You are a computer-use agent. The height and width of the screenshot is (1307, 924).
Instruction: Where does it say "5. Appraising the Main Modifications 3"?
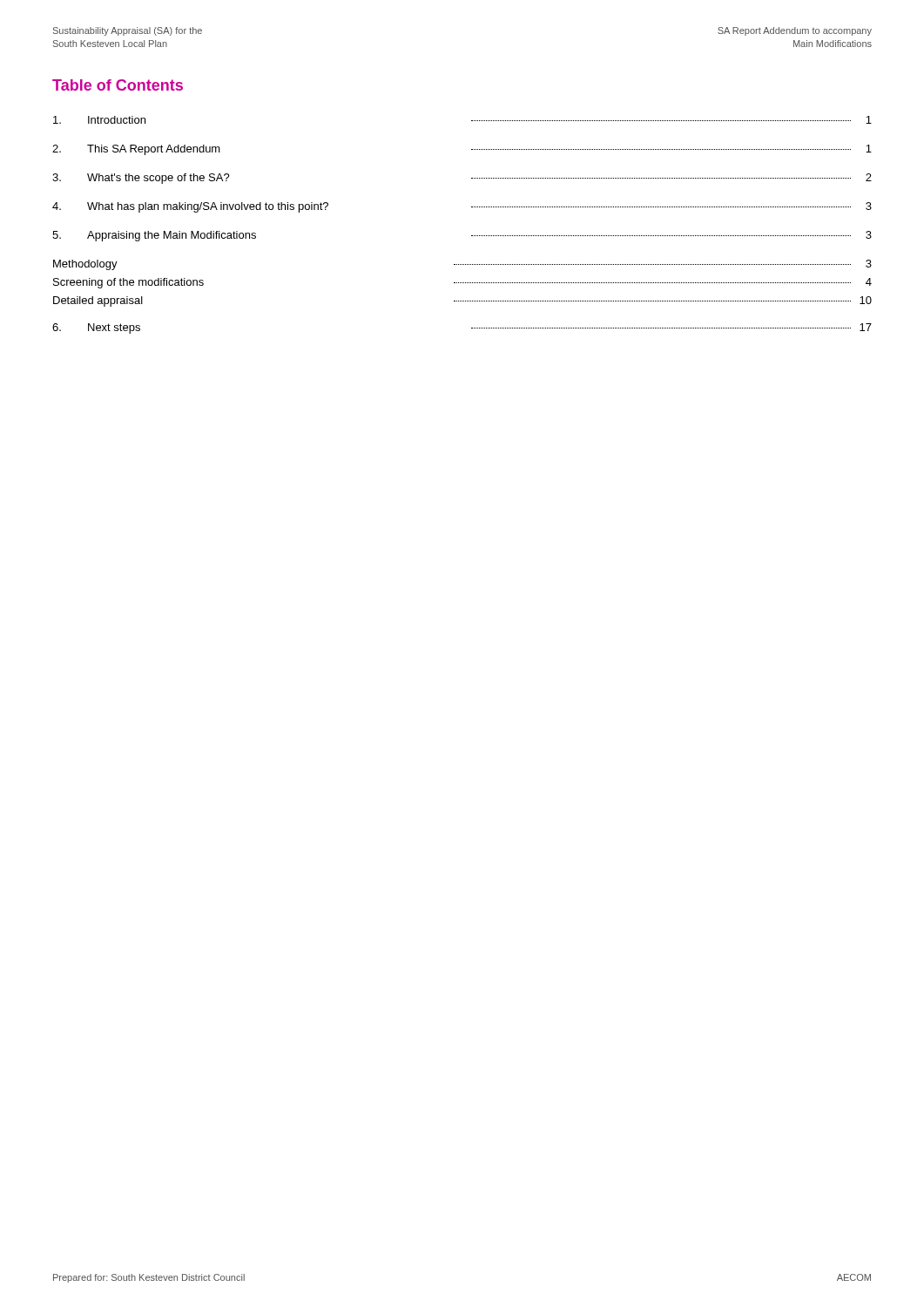pos(462,235)
